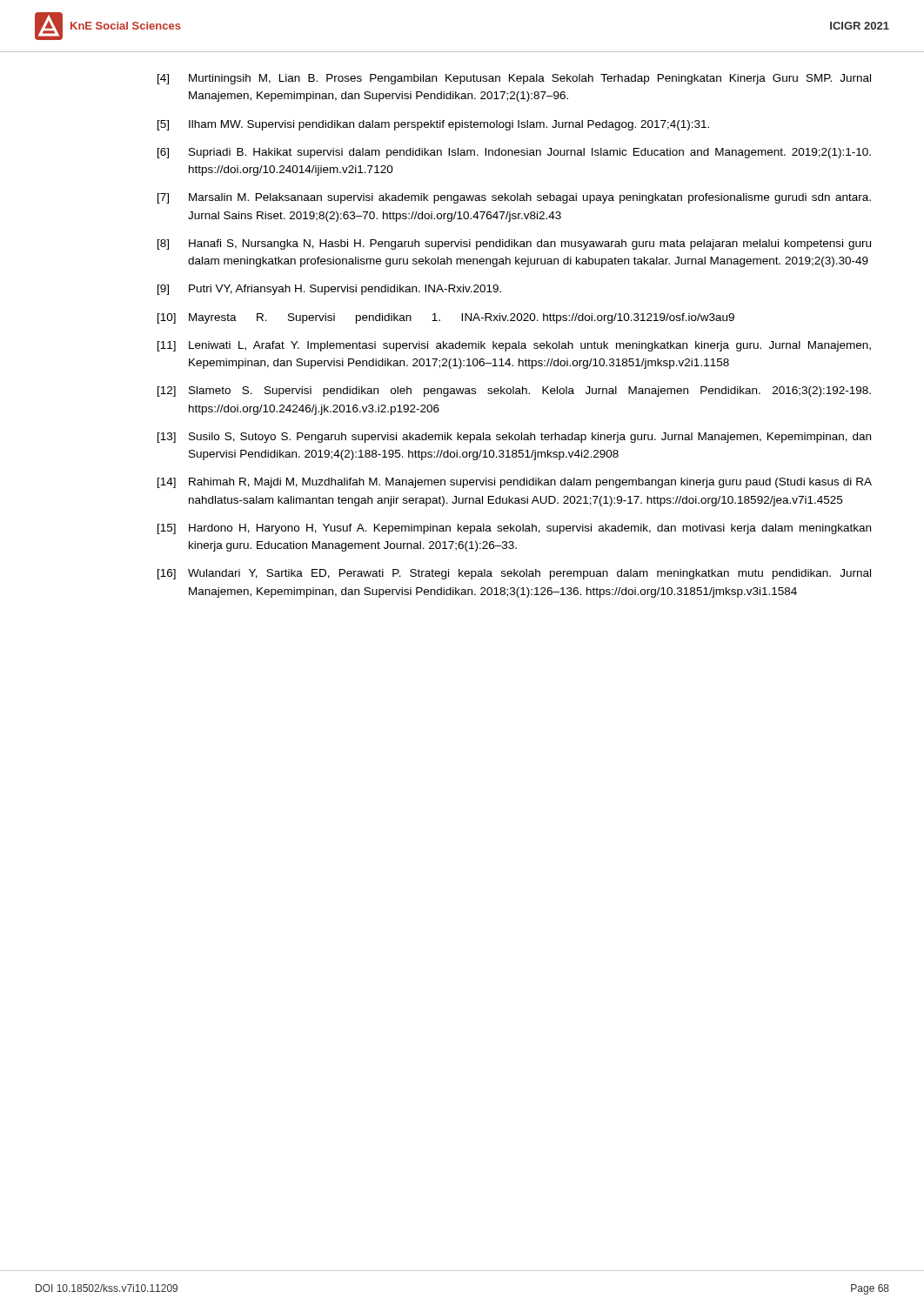This screenshot has height=1305, width=924.
Task: Click the passage that begins "[4] Murtiningsih M, Lian B. Proses Pengambilan Keputusan"
Action: click(x=514, y=87)
